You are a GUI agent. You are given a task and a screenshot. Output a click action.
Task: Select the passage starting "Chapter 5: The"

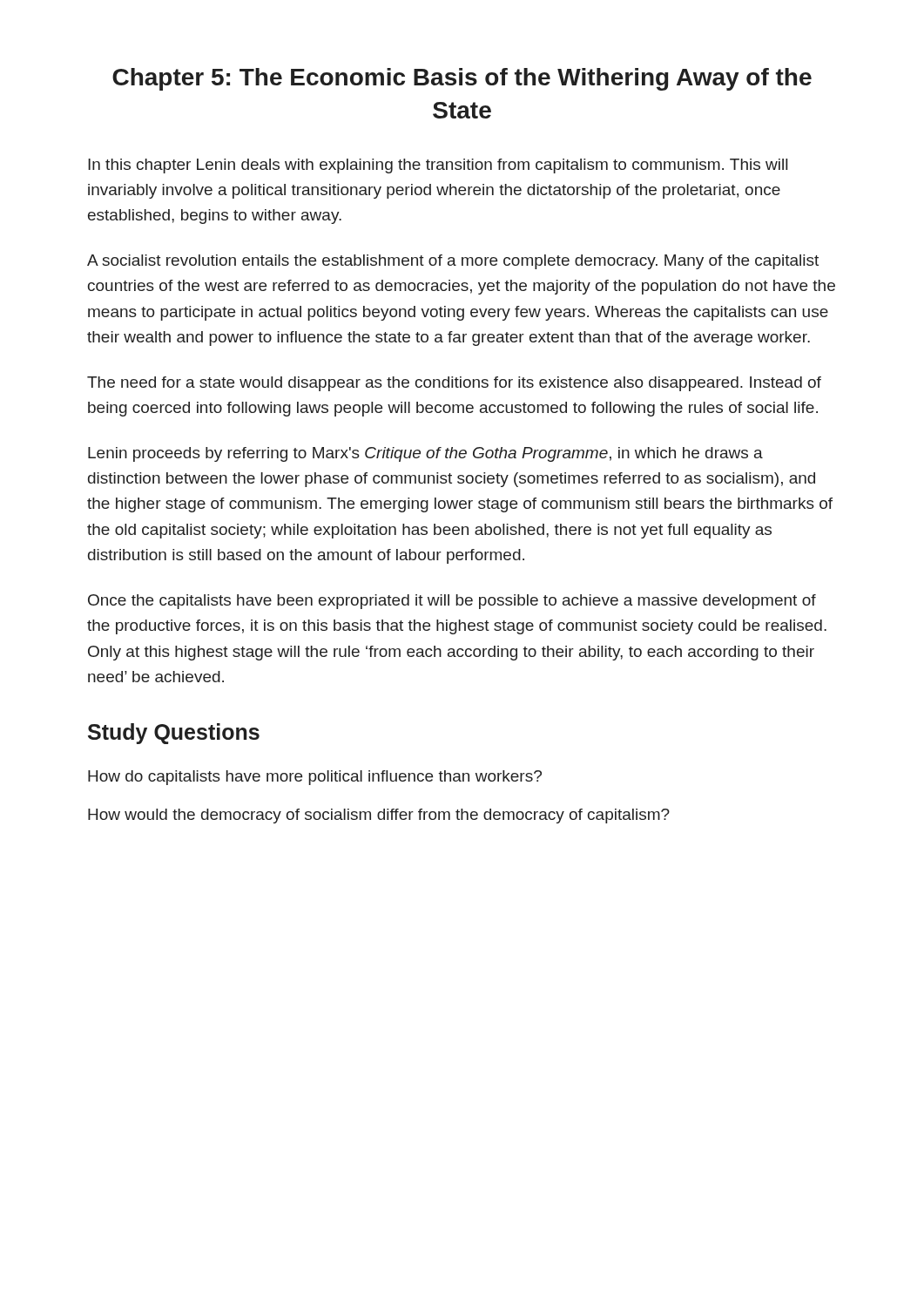462,94
